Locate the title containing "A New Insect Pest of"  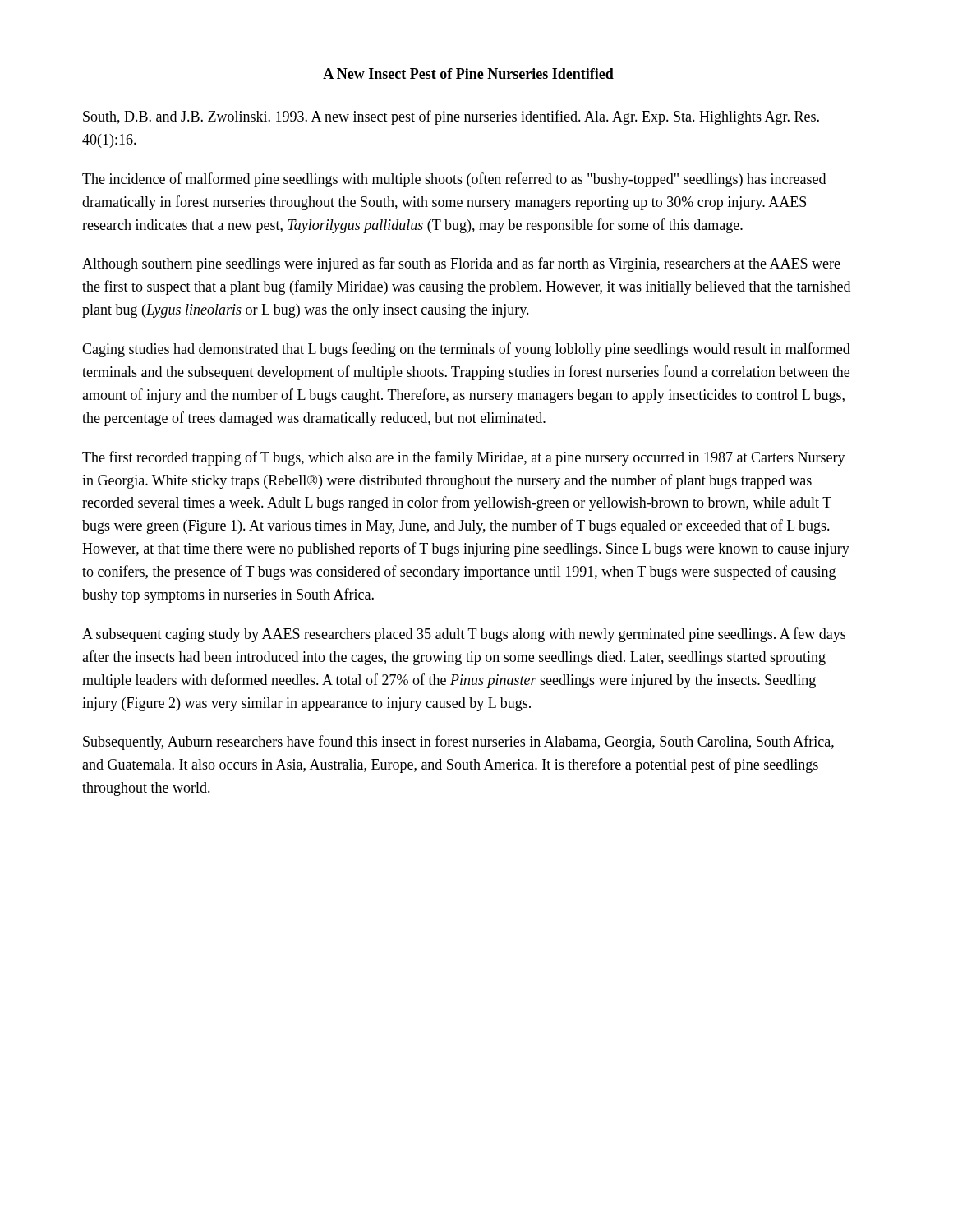coord(468,74)
